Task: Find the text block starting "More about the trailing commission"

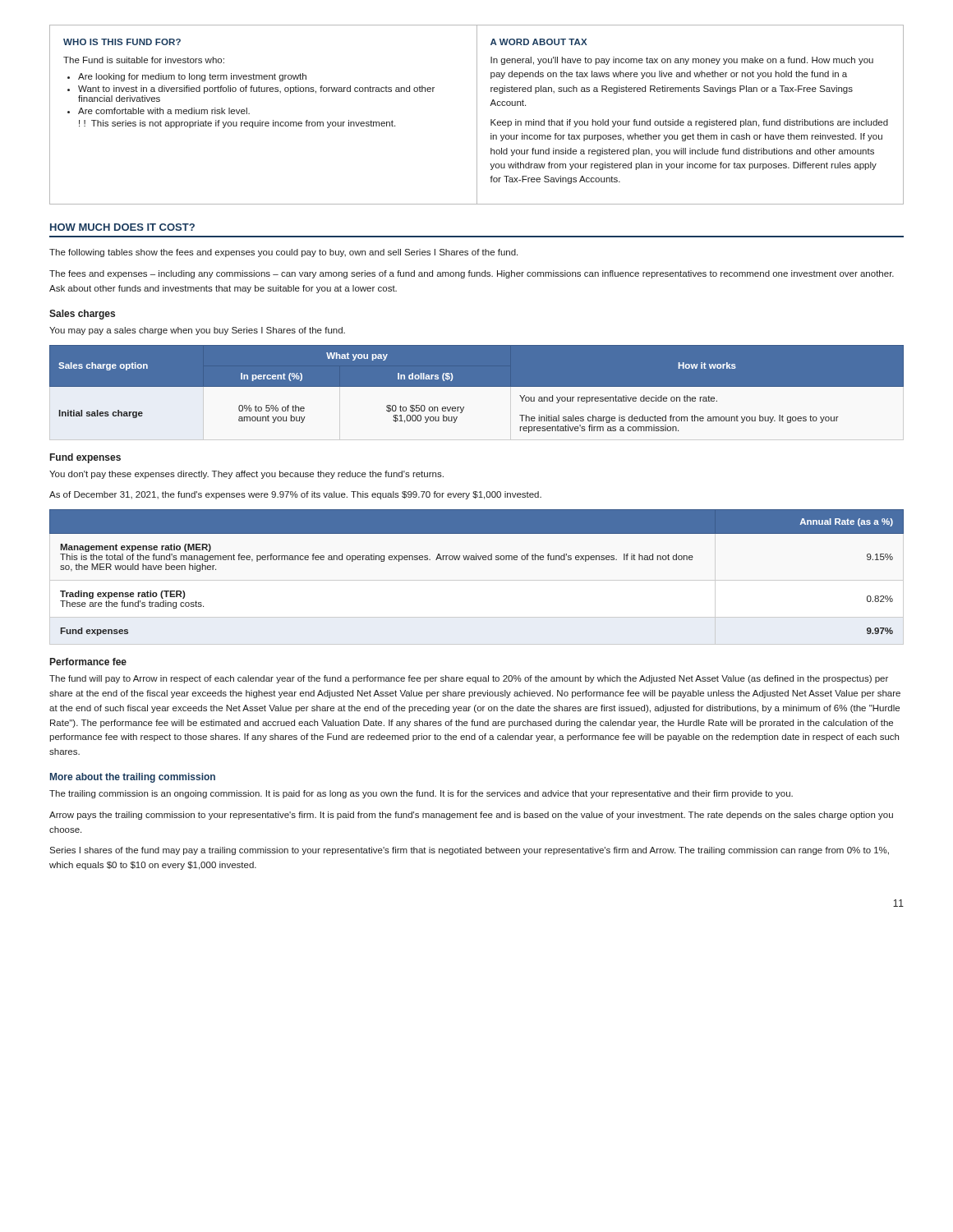Action: click(x=133, y=777)
